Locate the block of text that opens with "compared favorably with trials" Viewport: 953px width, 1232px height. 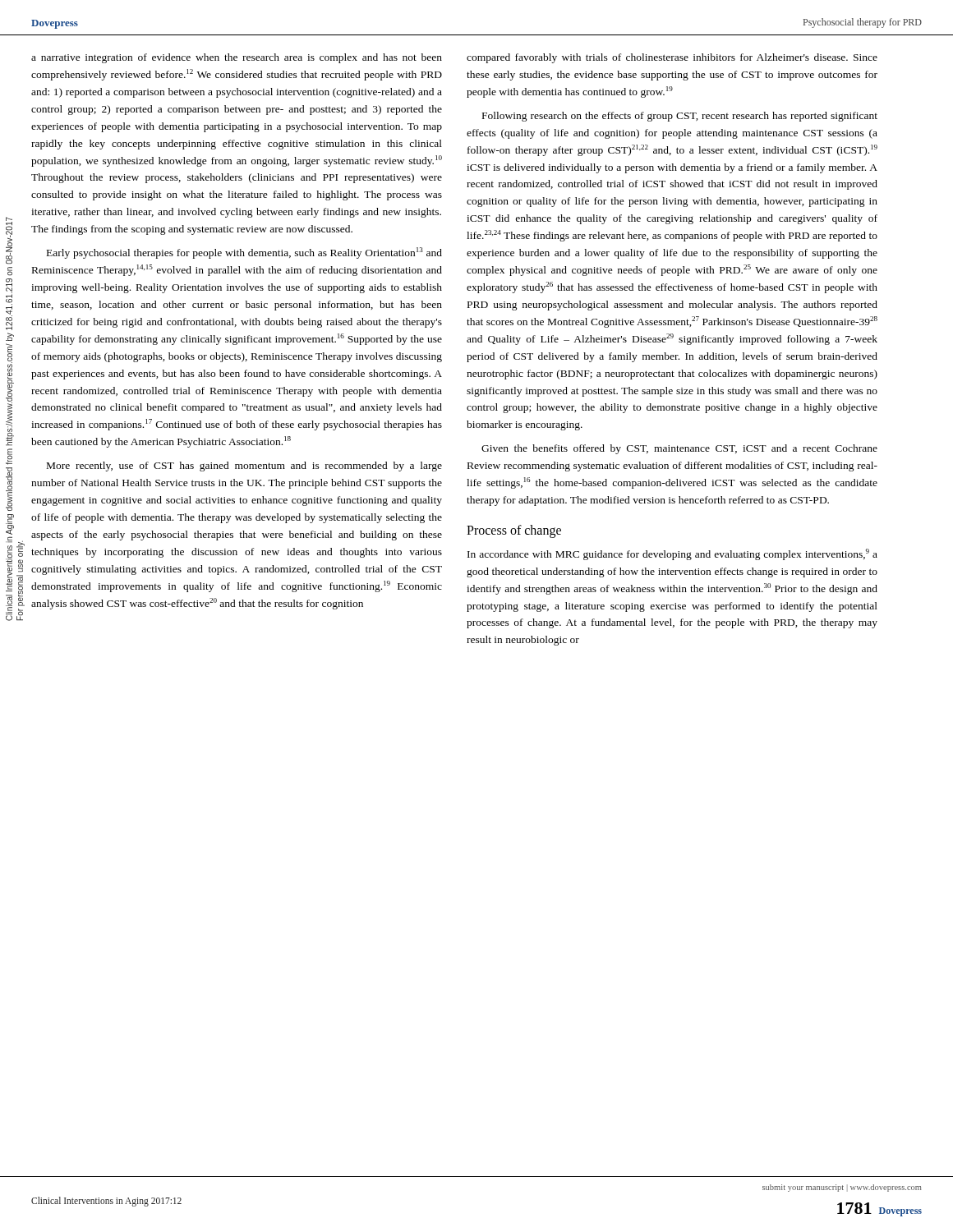point(672,75)
